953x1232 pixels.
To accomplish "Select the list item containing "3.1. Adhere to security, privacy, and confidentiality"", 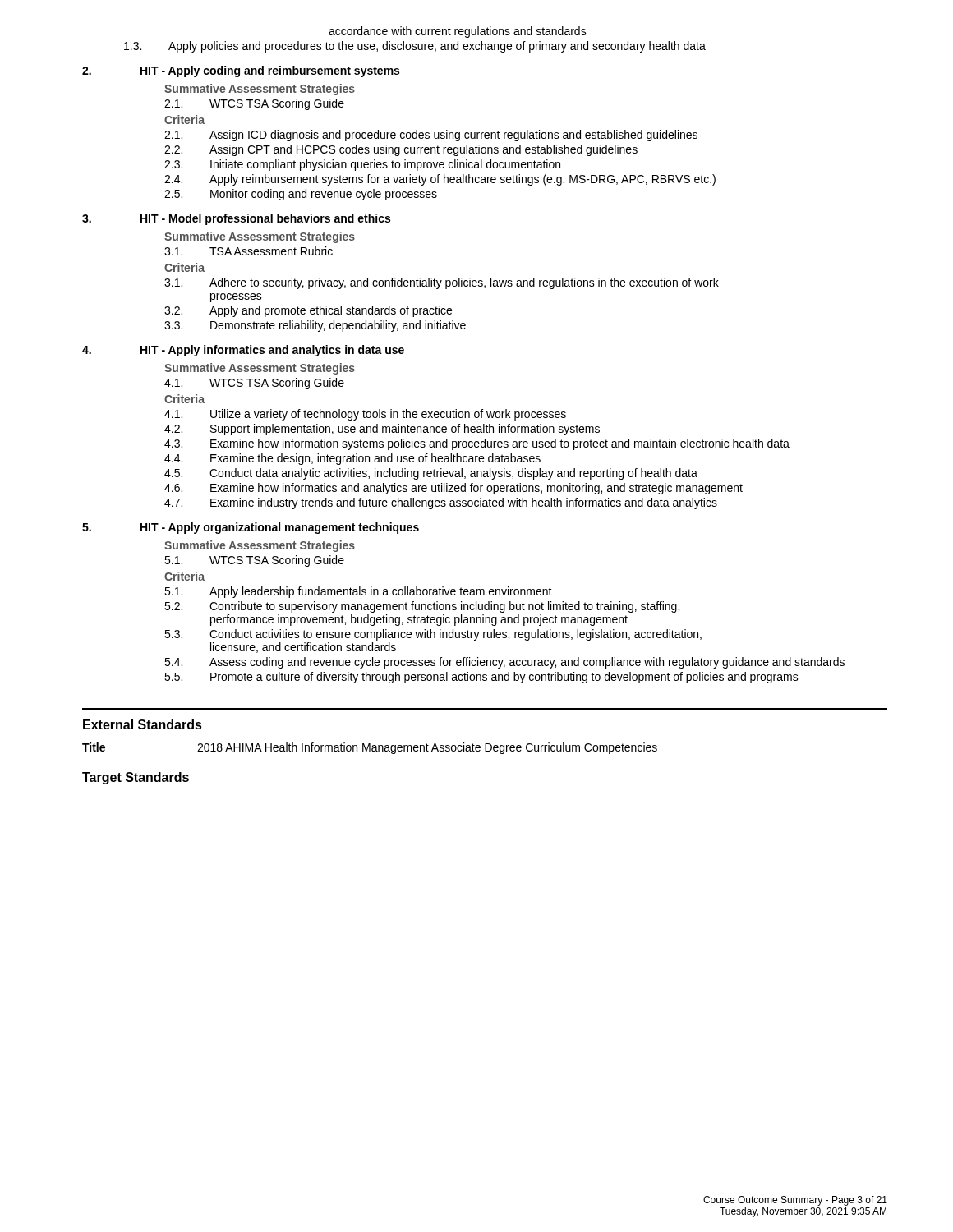I will [441, 289].
